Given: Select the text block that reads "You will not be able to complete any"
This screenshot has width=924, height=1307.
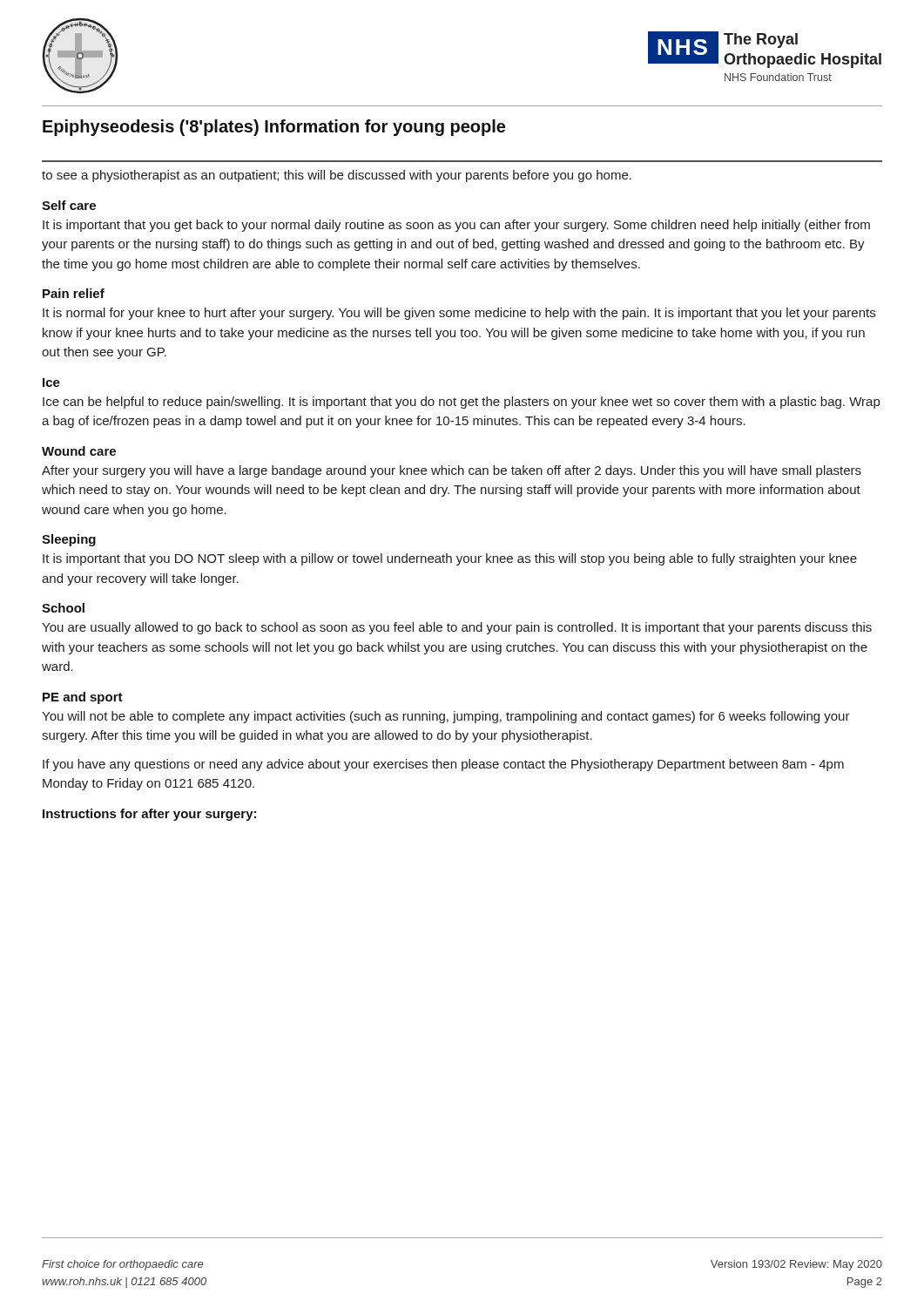Looking at the screenshot, I should click(446, 725).
